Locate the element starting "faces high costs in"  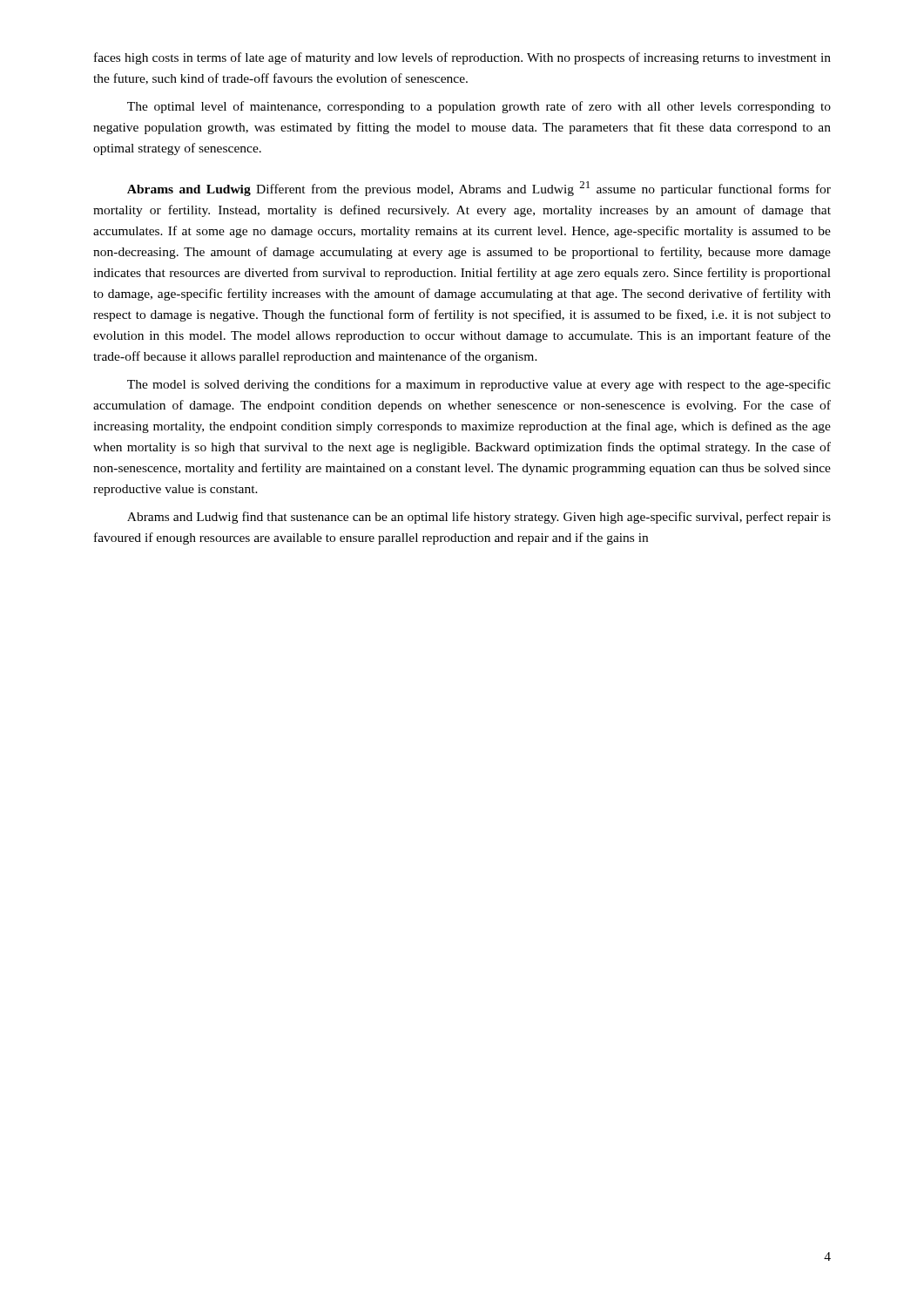click(x=462, y=68)
